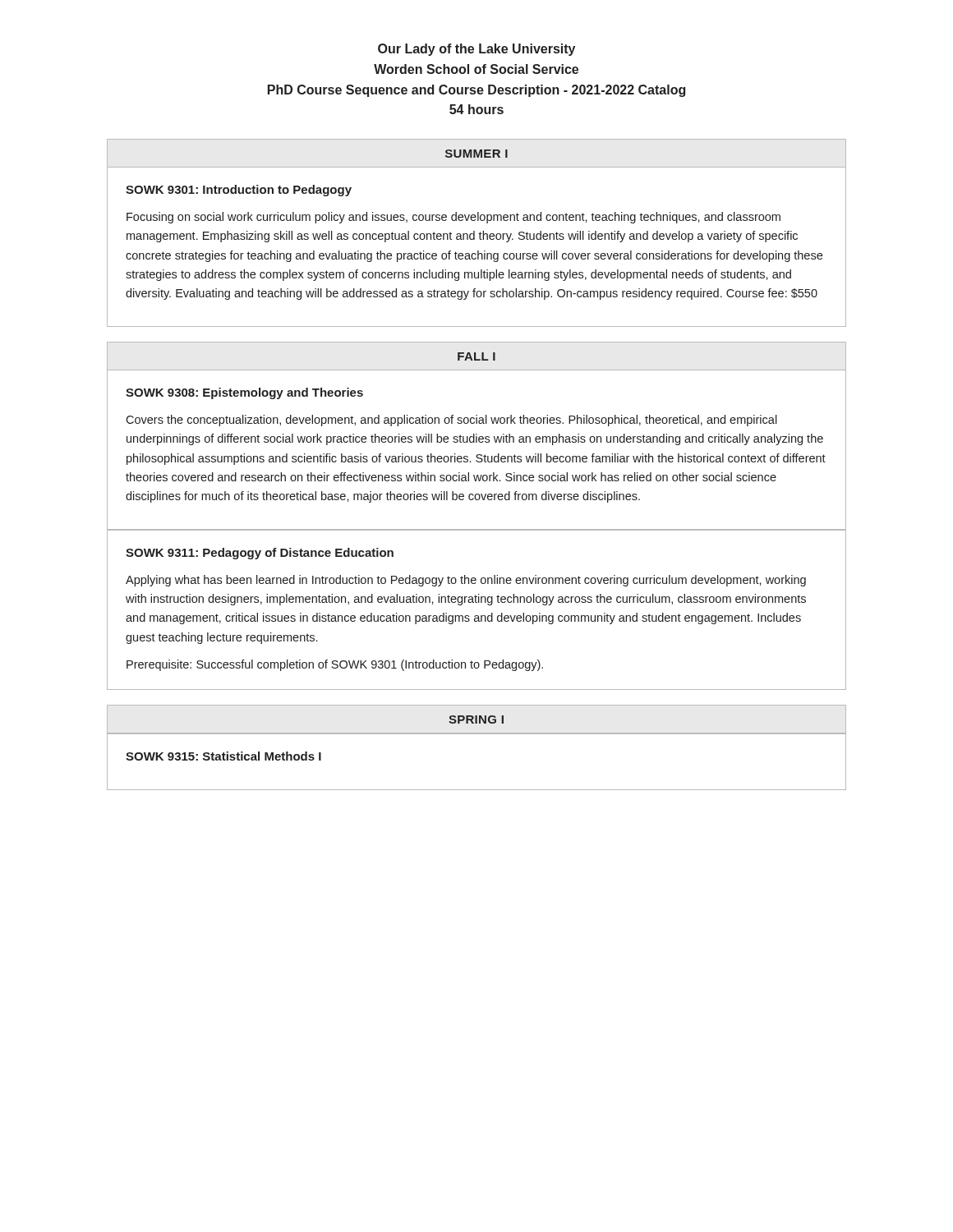The image size is (953, 1232).
Task: Select the block starting "SOWK 9301: Introduction to Pedagogy"
Action: (x=239, y=189)
